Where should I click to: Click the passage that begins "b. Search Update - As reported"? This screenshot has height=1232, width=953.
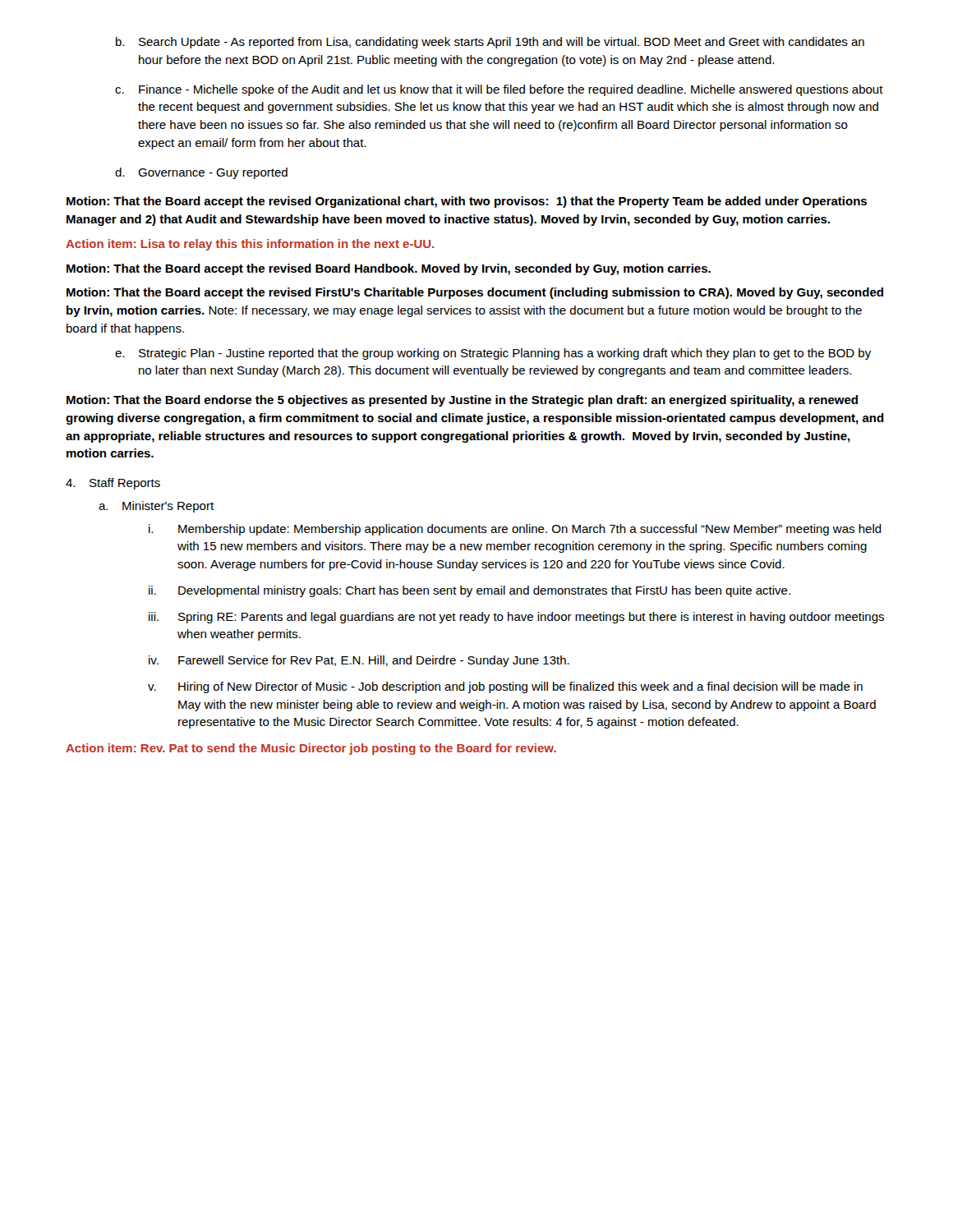[x=501, y=51]
